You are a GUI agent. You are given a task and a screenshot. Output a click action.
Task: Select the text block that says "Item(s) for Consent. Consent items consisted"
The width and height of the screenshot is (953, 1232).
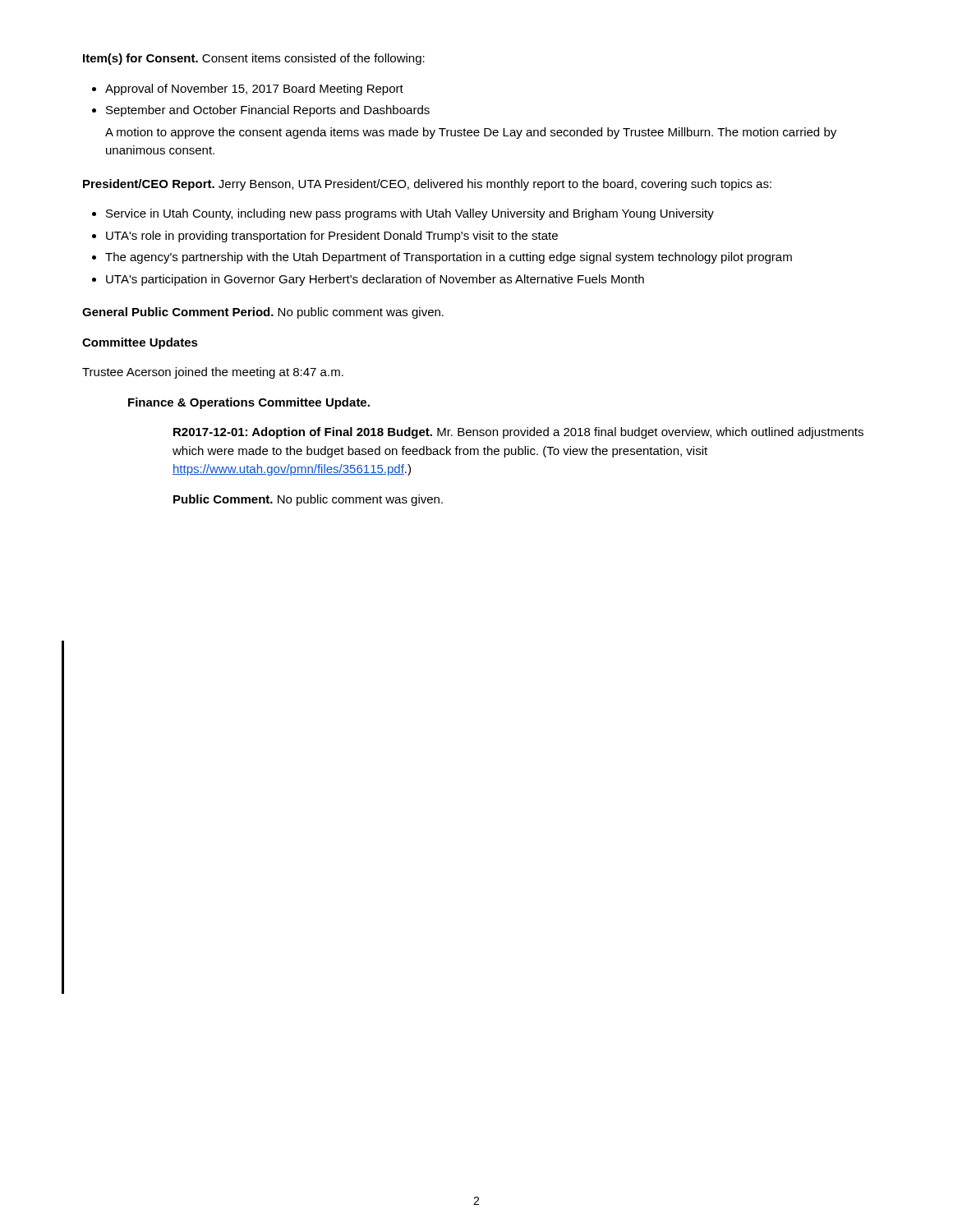click(x=254, y=59)
